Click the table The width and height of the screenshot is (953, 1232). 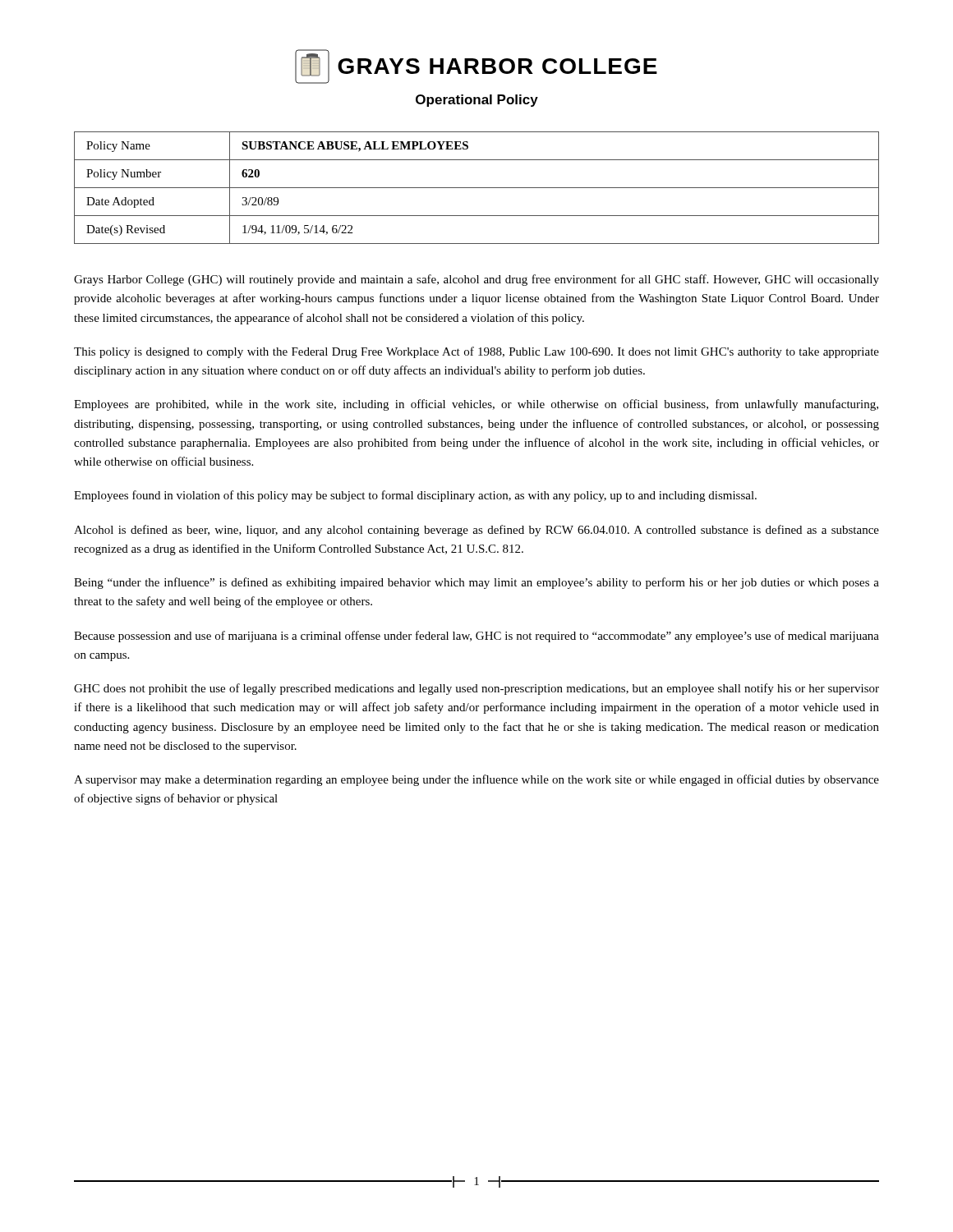[x=476, y=188]
